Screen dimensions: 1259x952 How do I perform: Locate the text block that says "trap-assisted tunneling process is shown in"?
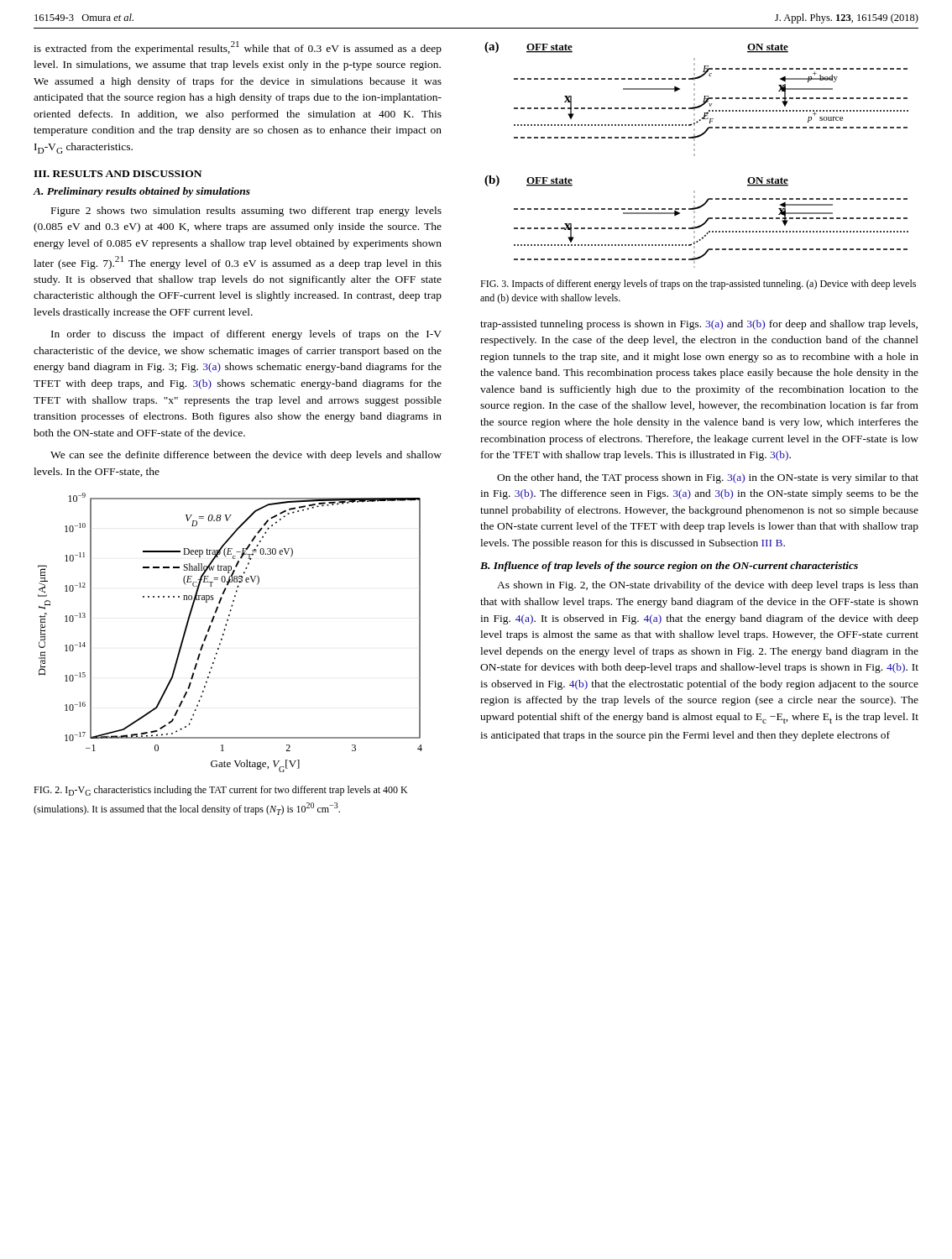click(x=699, y=389)
